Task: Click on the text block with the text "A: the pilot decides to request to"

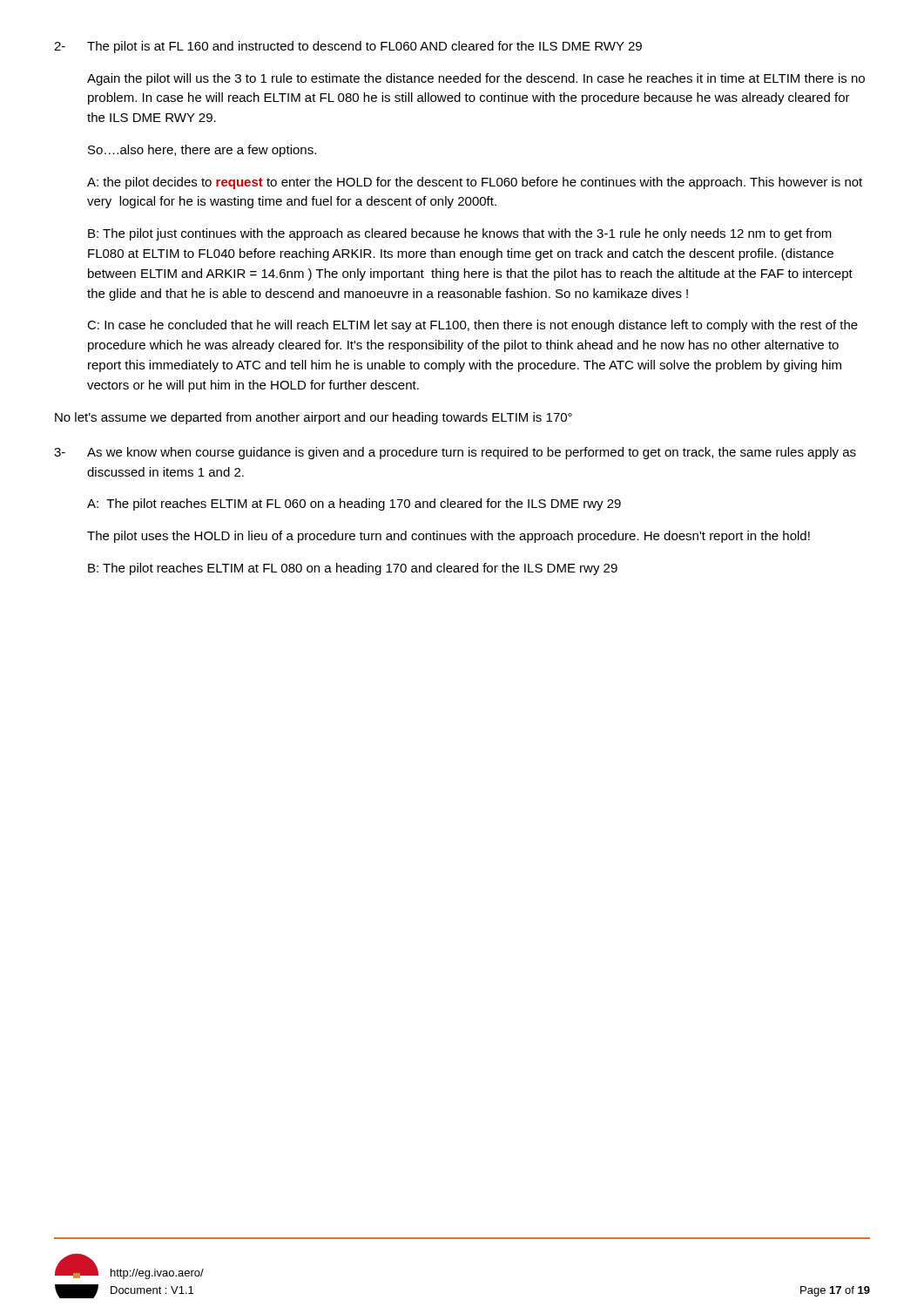Action: 475,191
